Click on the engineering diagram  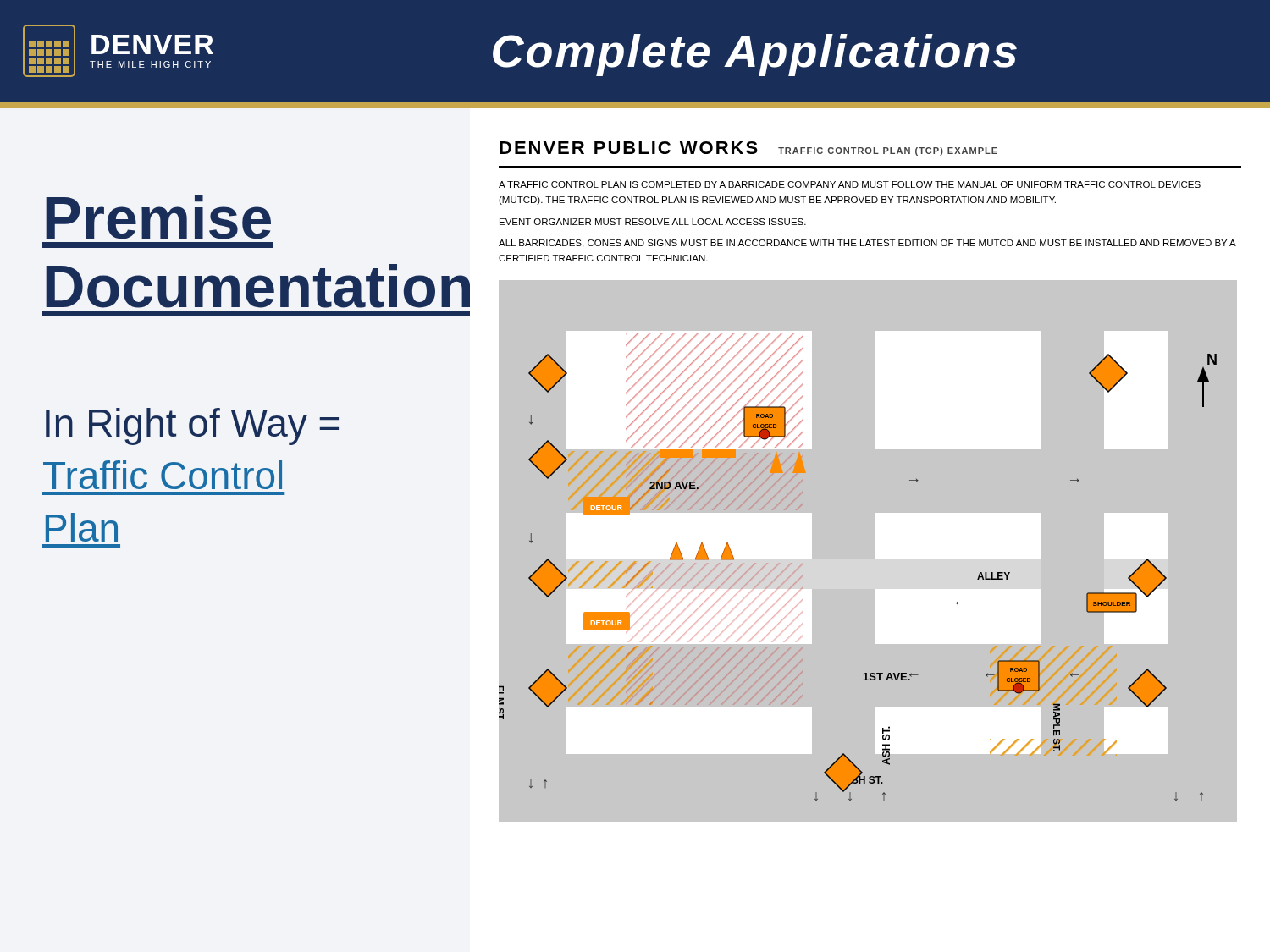(870, 551)
